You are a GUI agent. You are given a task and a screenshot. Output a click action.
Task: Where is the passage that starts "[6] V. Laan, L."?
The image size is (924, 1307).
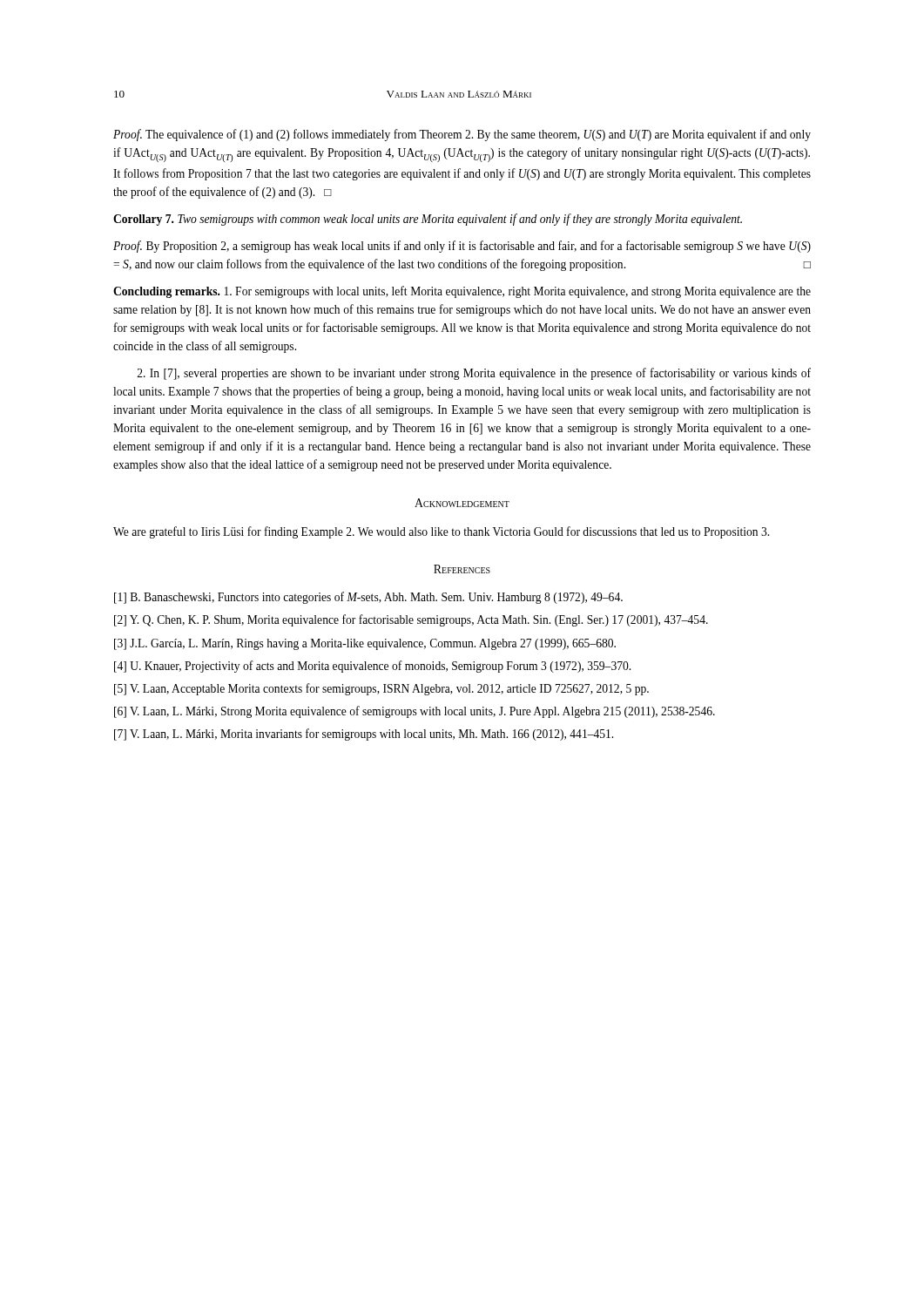[462, 712]
